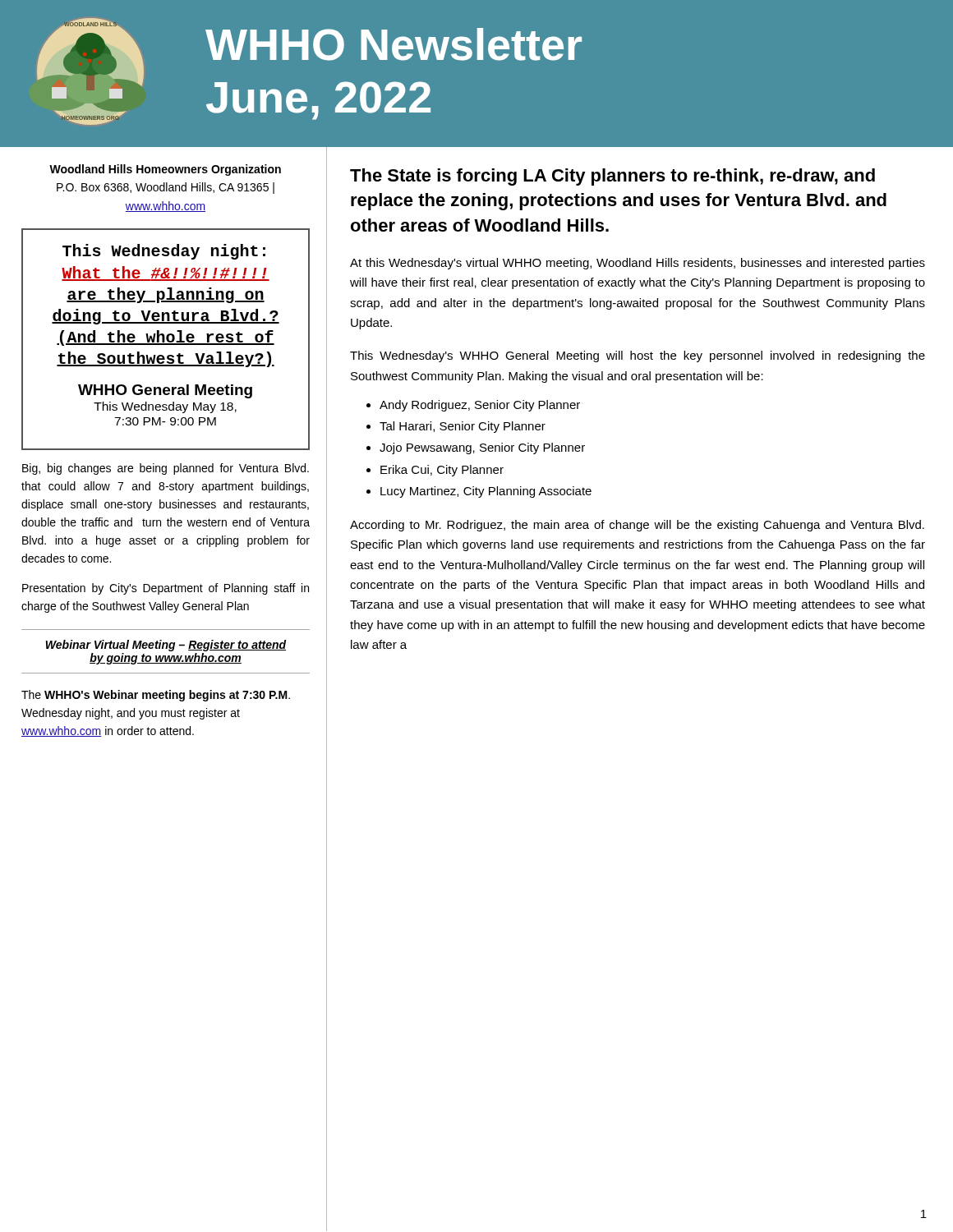
Task: Click on the text block that says "Presentation by City's Department of Planning staff"
Action: [166, 597]
